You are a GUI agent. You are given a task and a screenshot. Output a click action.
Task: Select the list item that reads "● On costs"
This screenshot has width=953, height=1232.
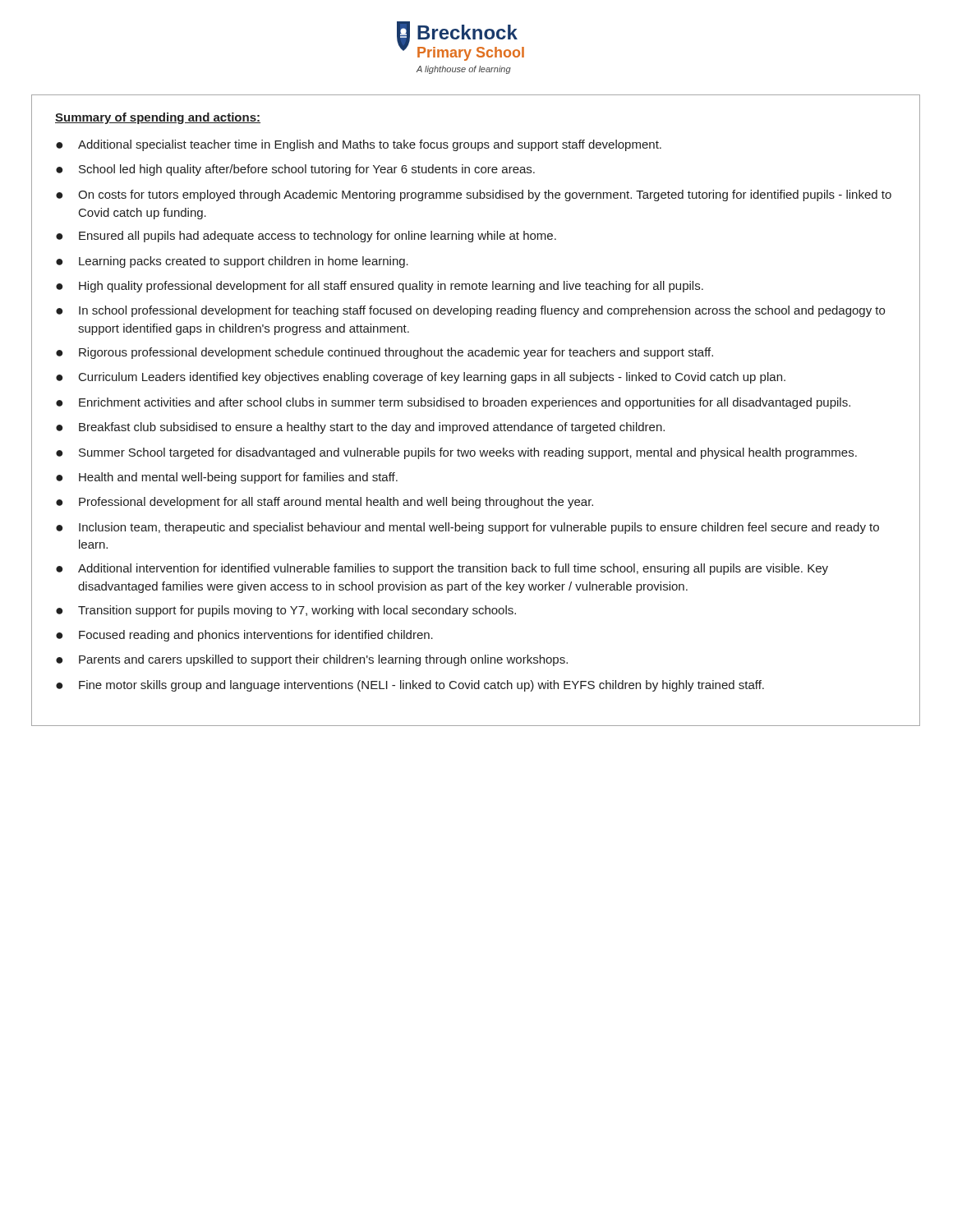(x=476, y=203)
